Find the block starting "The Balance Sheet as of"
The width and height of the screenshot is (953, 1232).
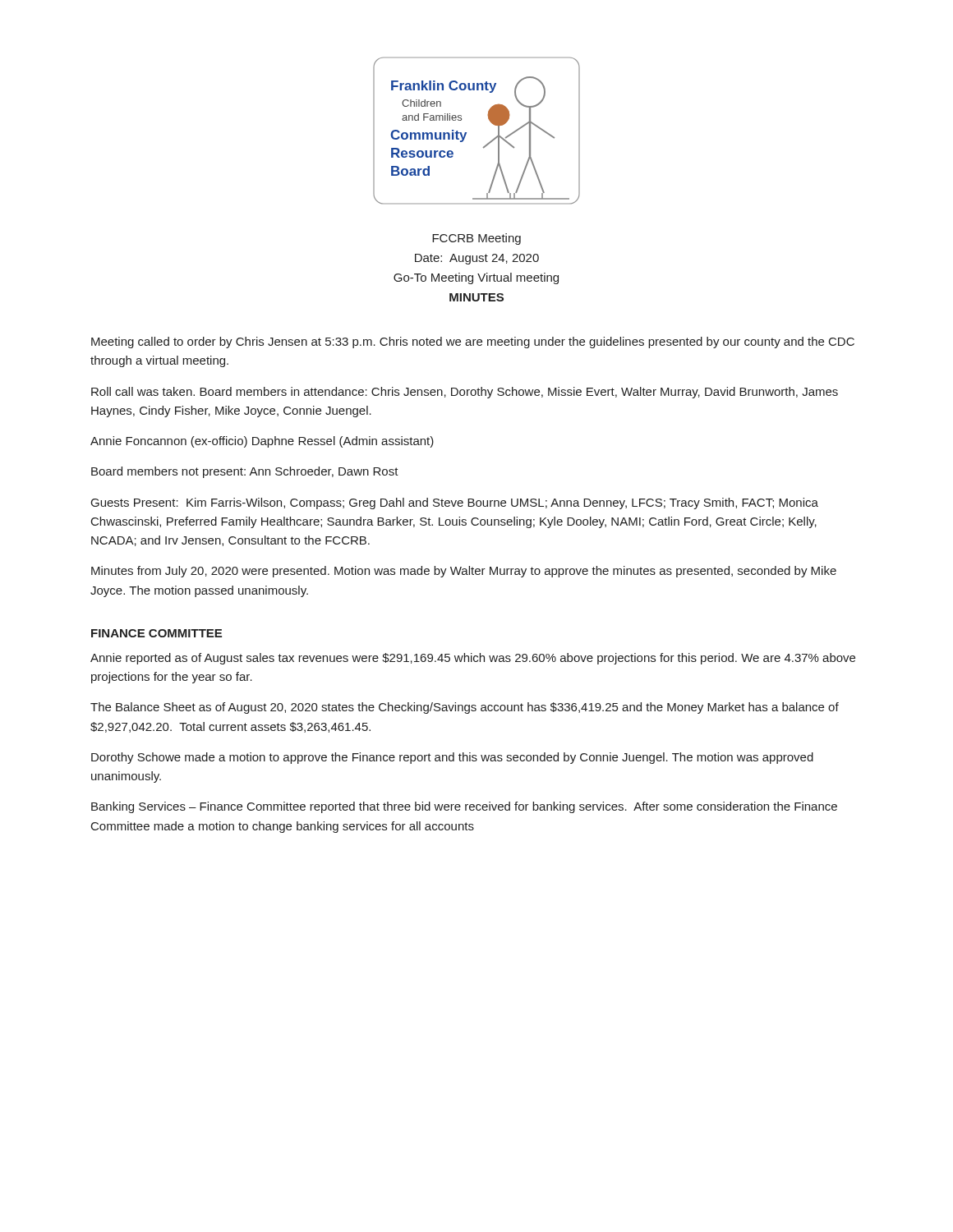click(x=464, y=717)
